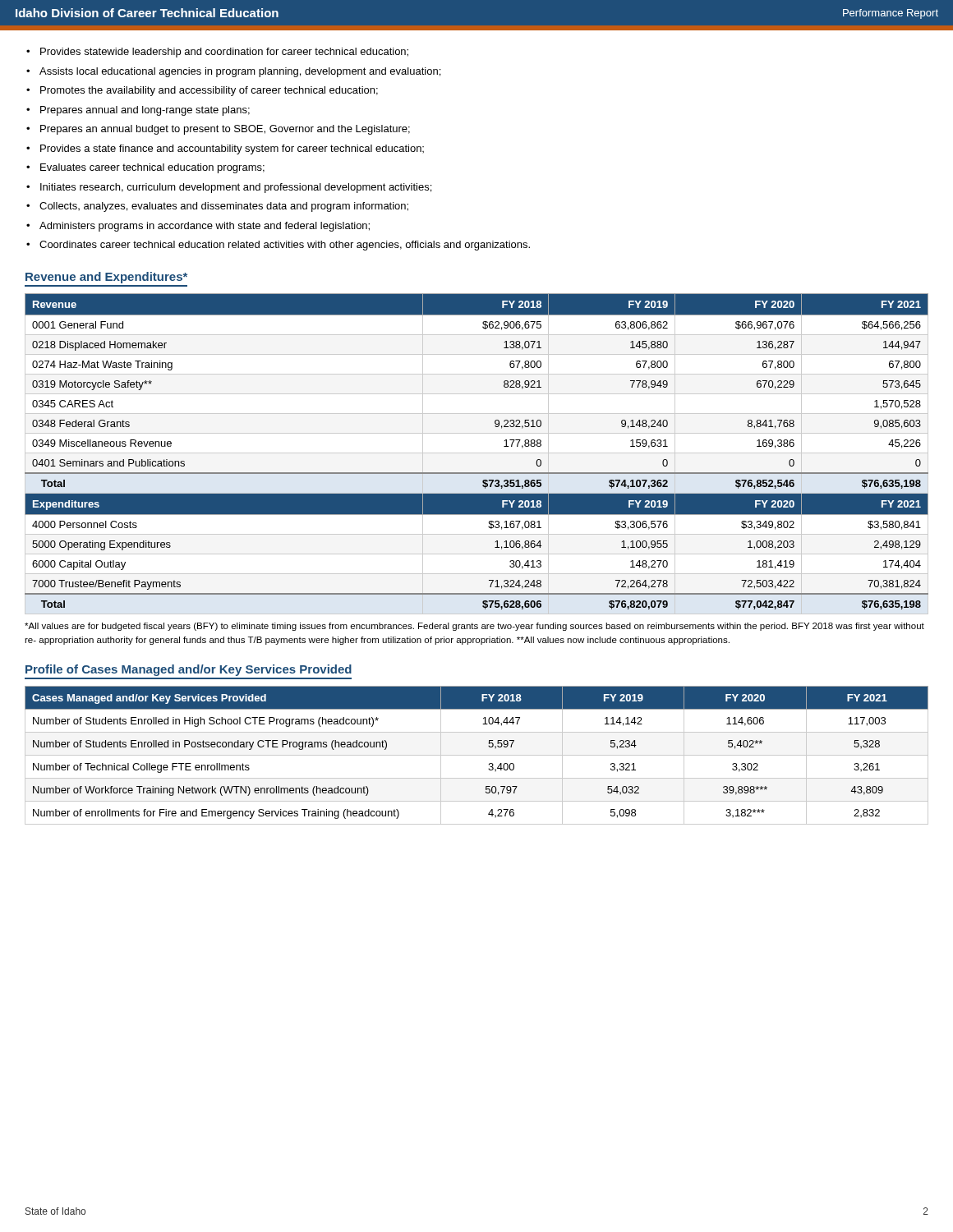Select the table that reads "Number of enrollments for"
The image size is (953, 1232).
(x=476, y=755)
